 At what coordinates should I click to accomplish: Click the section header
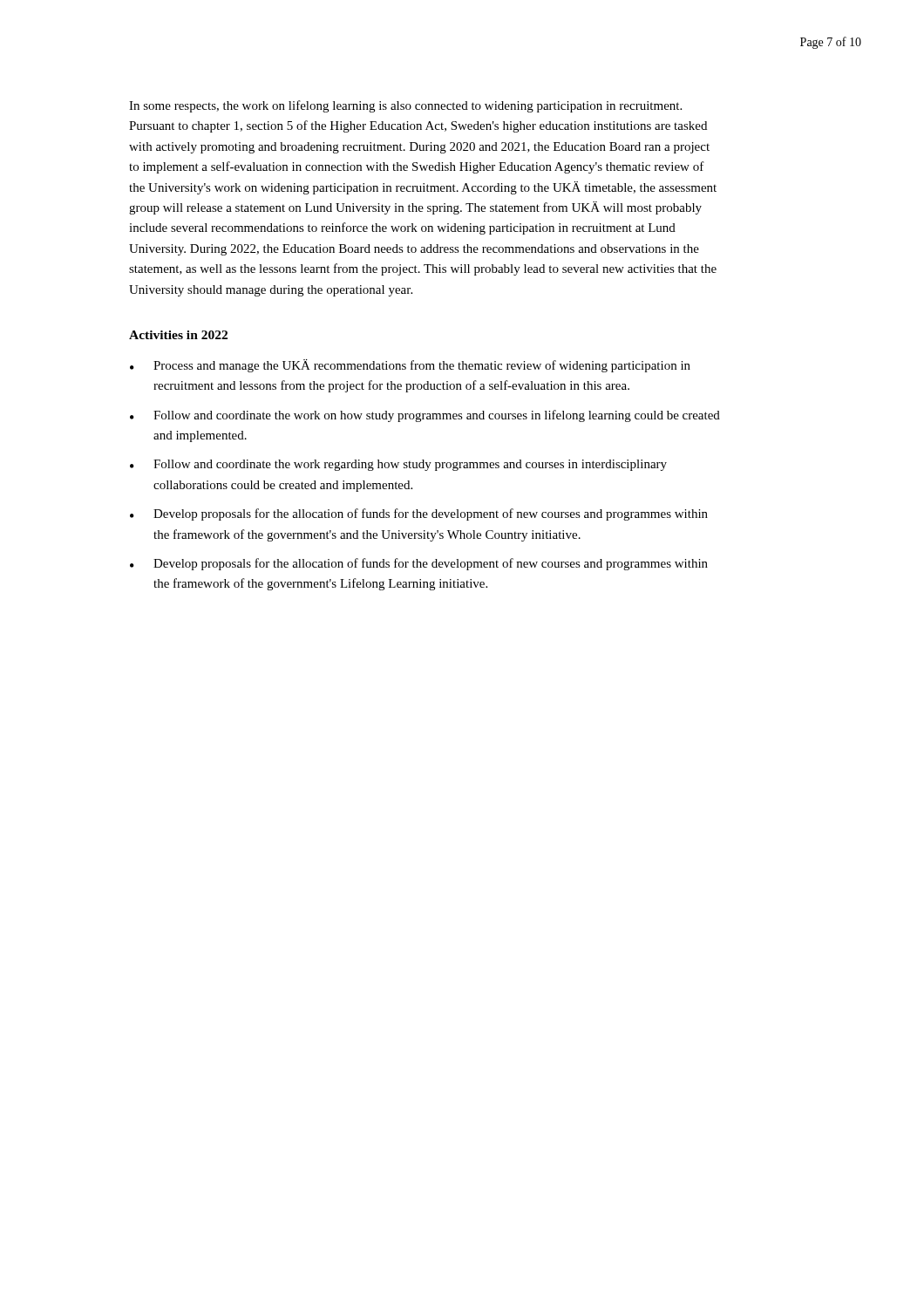coord(179,334)
